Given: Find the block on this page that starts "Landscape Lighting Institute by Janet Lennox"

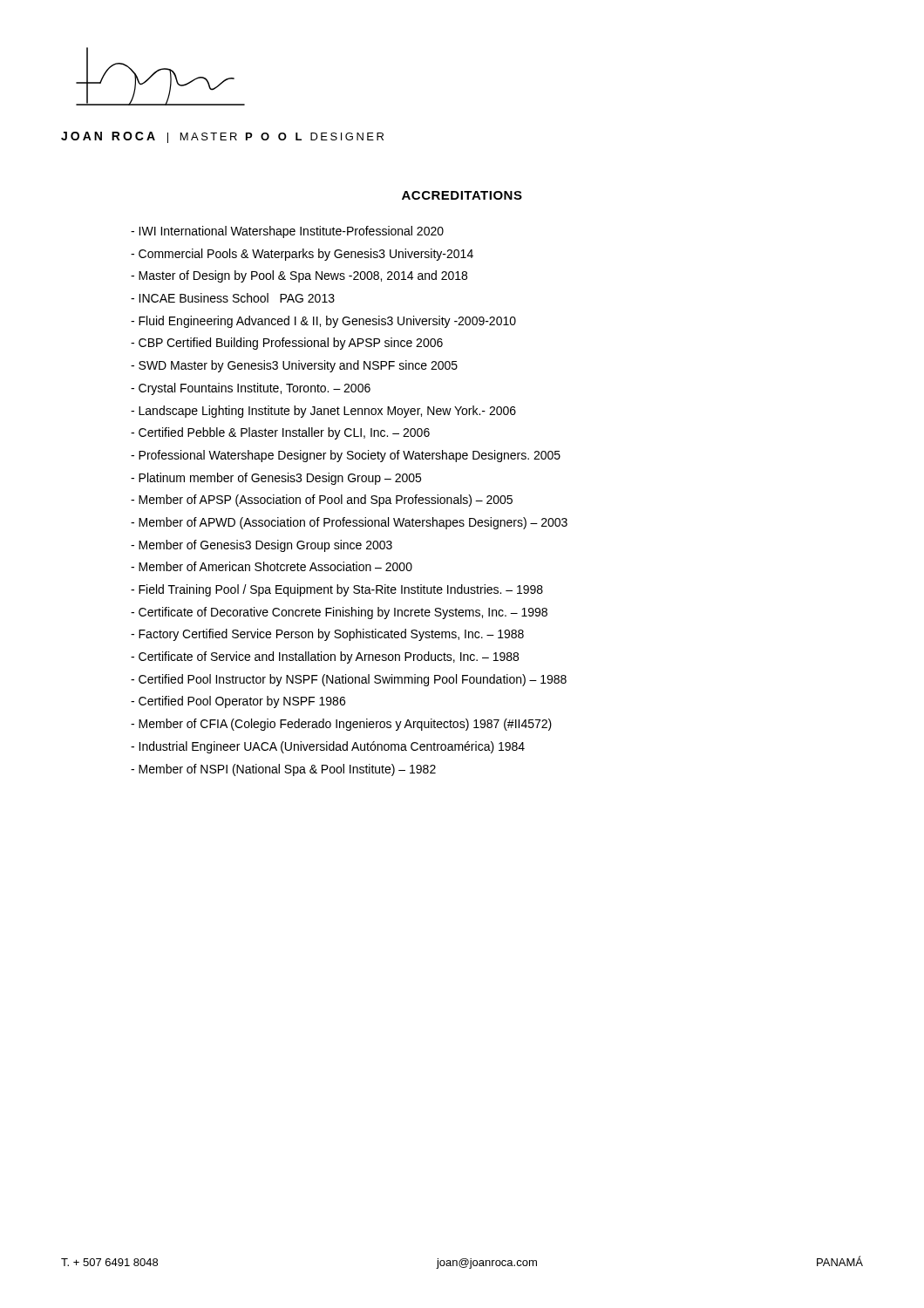Looking at the screenshot, I should (323, 410).
